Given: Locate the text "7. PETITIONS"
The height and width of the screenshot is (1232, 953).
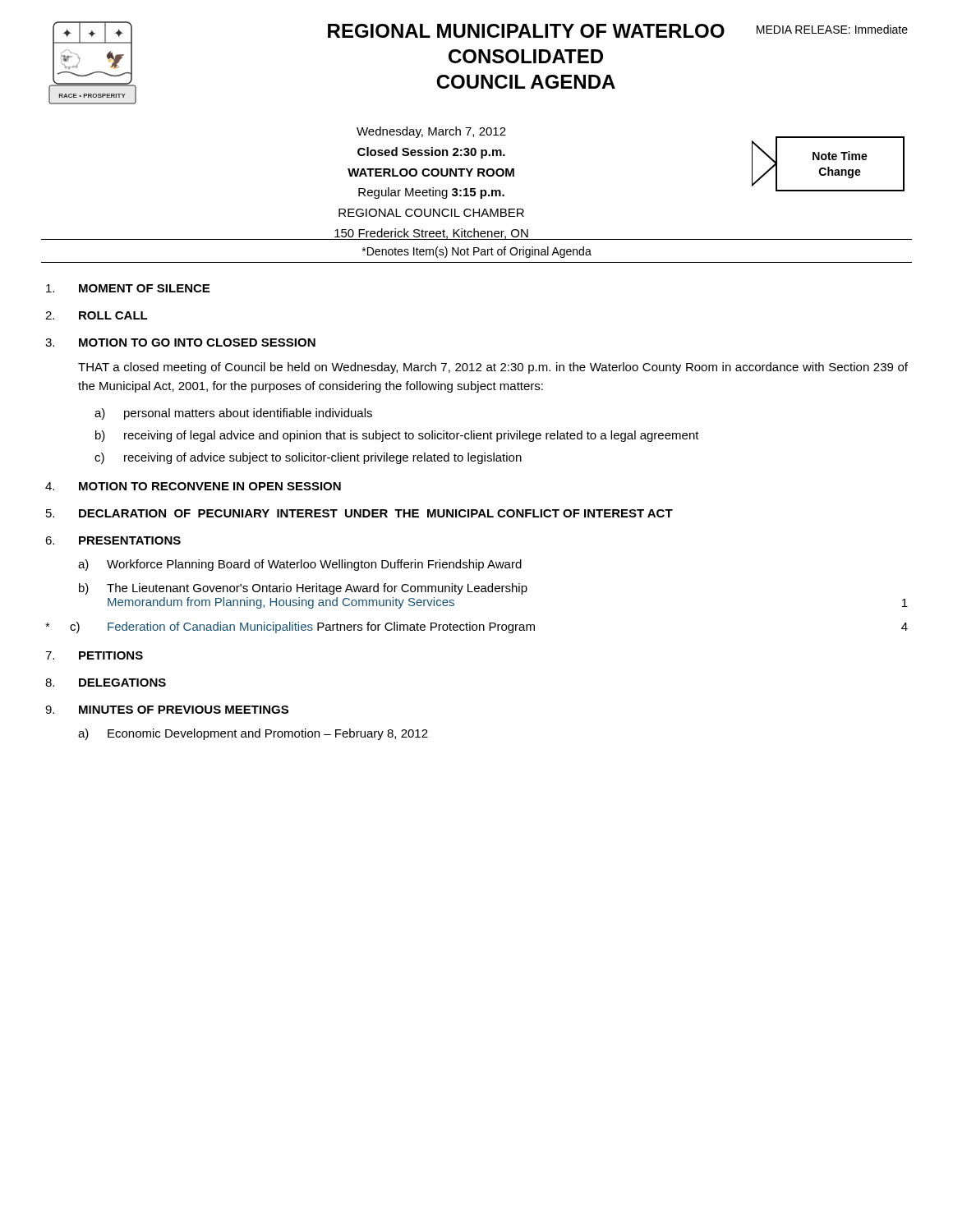Looking at the screenshot, I should click(94, 655).
